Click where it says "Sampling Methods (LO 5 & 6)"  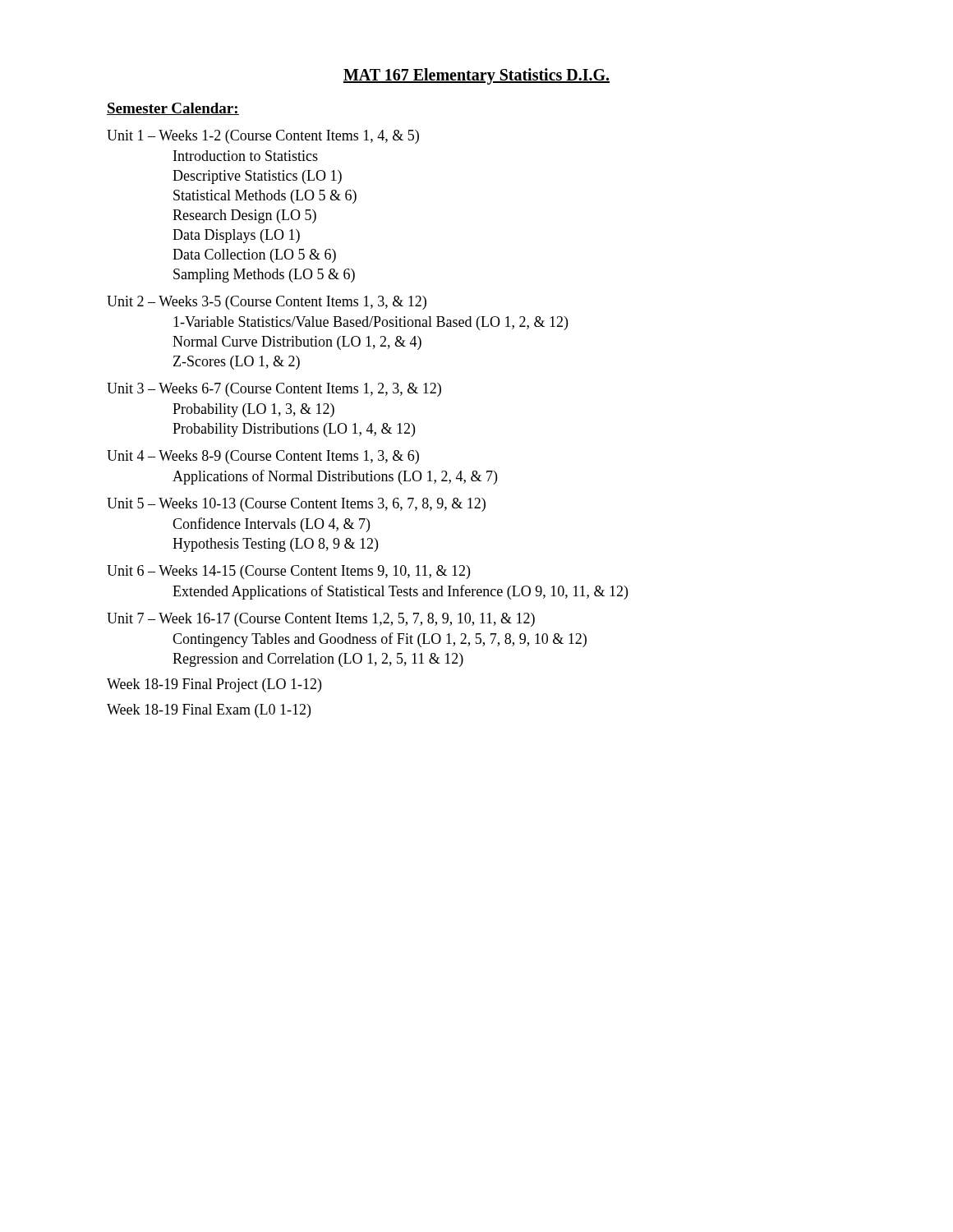click(264, 274)
